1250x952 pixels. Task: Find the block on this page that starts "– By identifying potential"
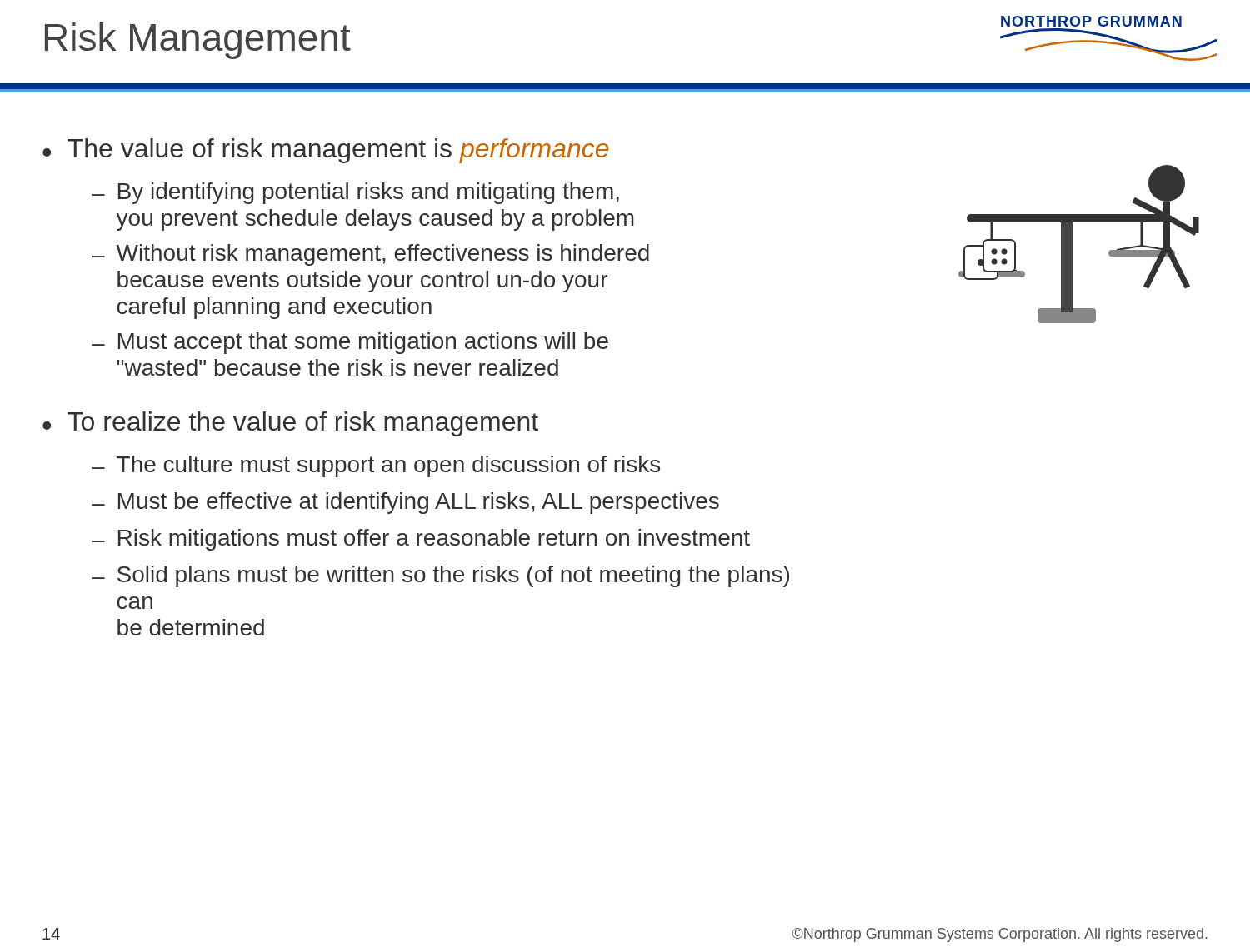[x=363, y=205]
